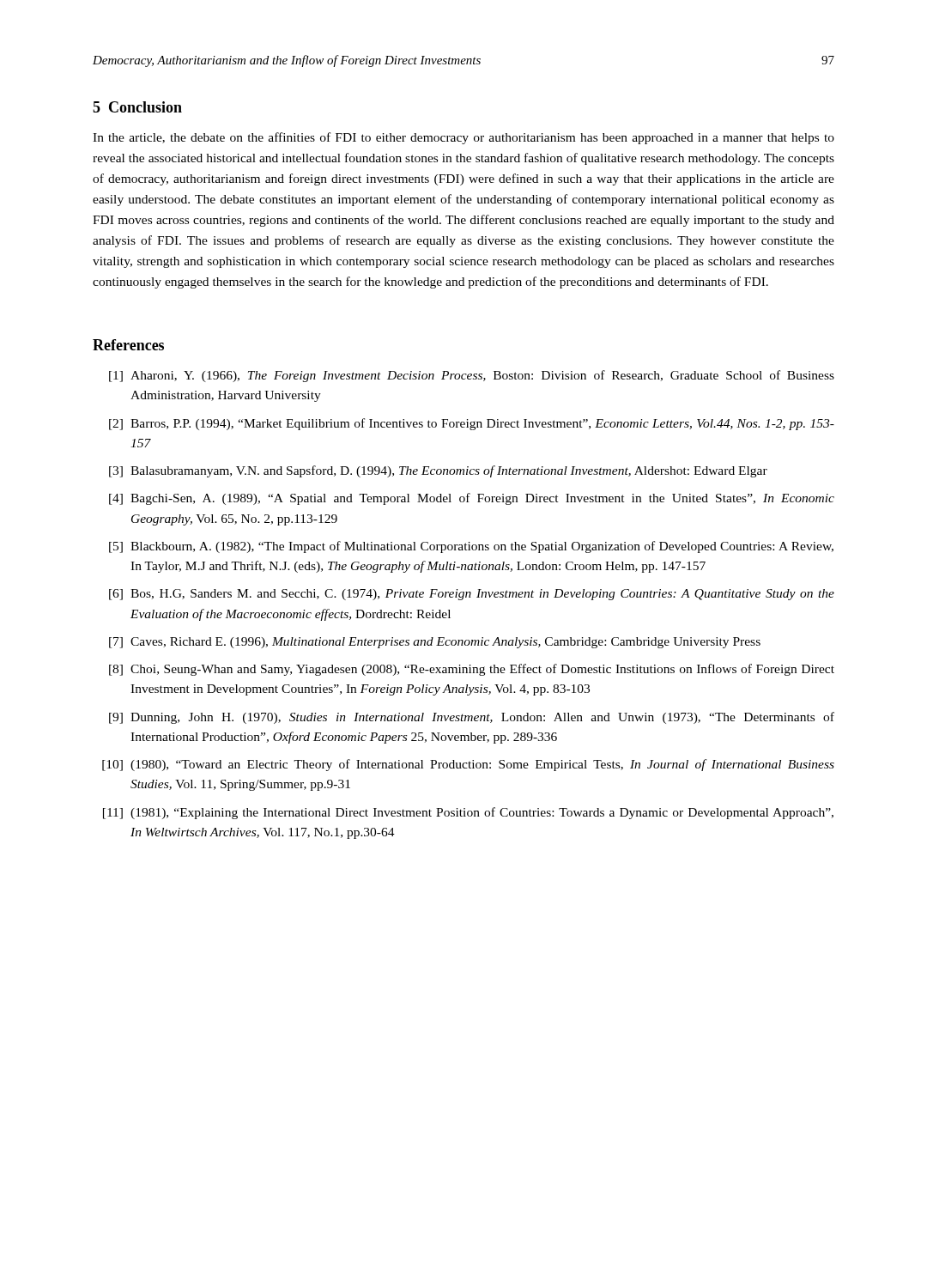Locate the element starting "[7] Caves, Richard E. (1996),"

(464, 641)
